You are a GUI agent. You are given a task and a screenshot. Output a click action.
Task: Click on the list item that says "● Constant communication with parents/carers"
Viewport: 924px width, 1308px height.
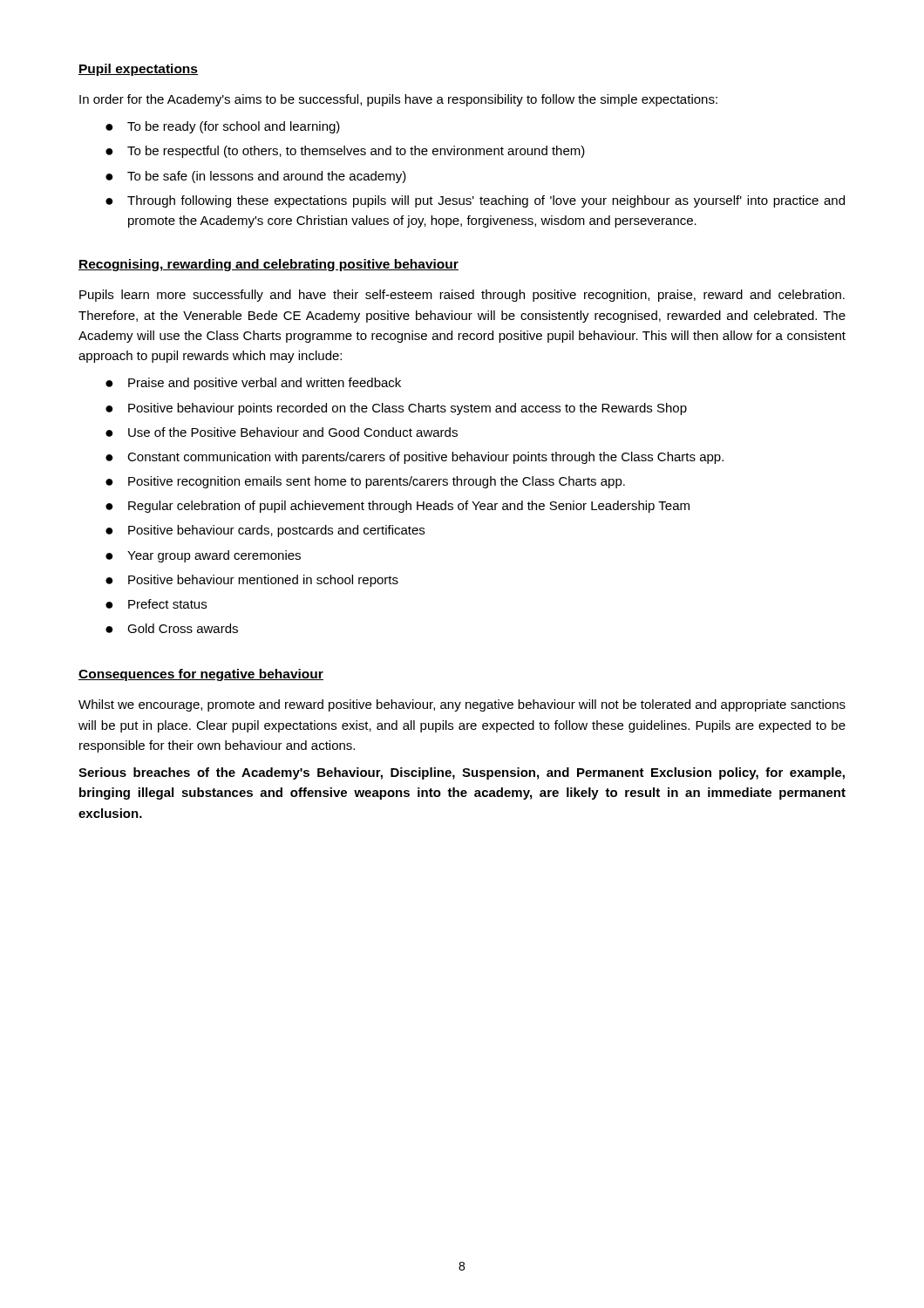coord(475,457)
